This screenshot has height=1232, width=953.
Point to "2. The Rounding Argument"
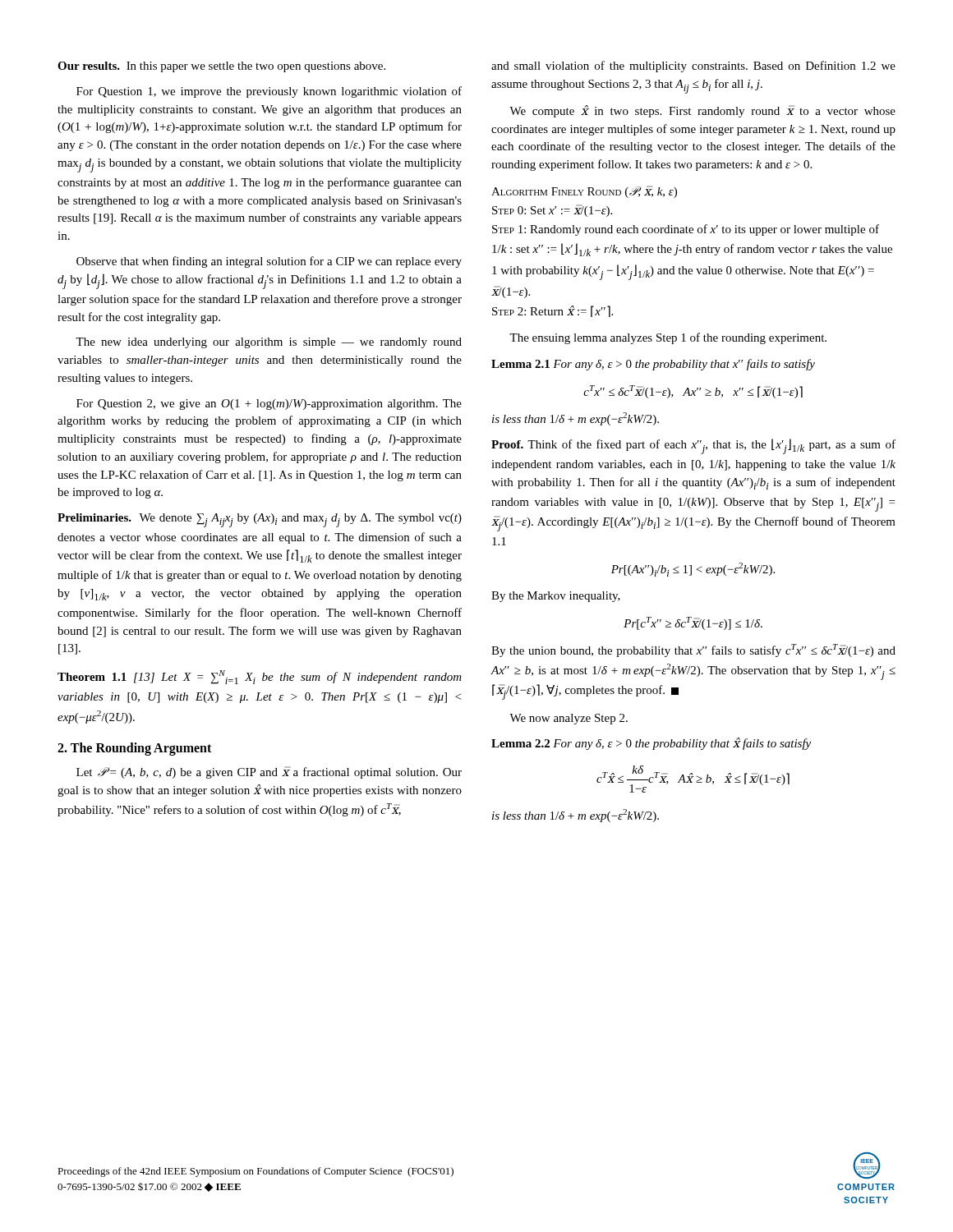[134, 748]
